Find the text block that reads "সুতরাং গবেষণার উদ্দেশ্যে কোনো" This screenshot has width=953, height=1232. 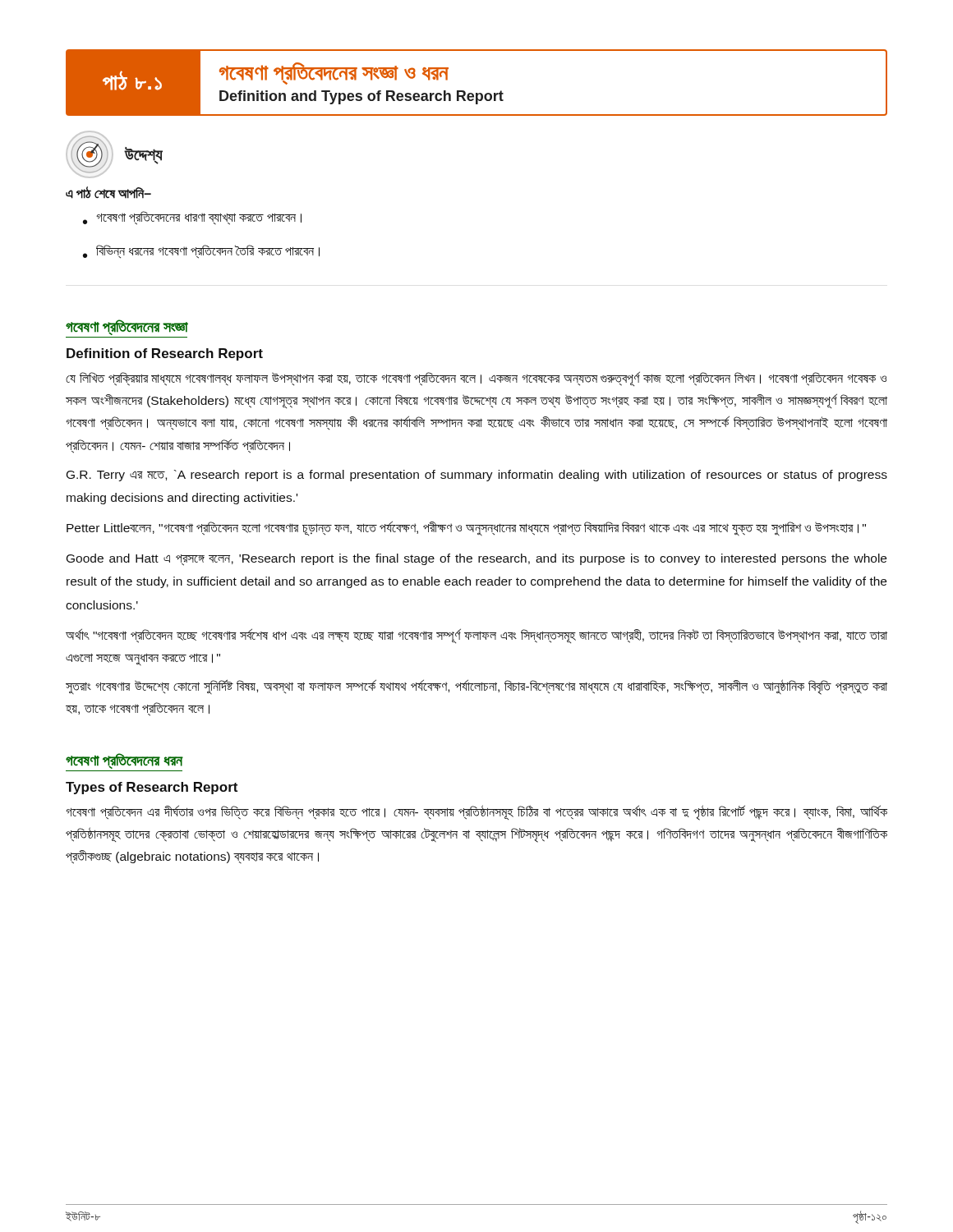(x=476, y=697)
